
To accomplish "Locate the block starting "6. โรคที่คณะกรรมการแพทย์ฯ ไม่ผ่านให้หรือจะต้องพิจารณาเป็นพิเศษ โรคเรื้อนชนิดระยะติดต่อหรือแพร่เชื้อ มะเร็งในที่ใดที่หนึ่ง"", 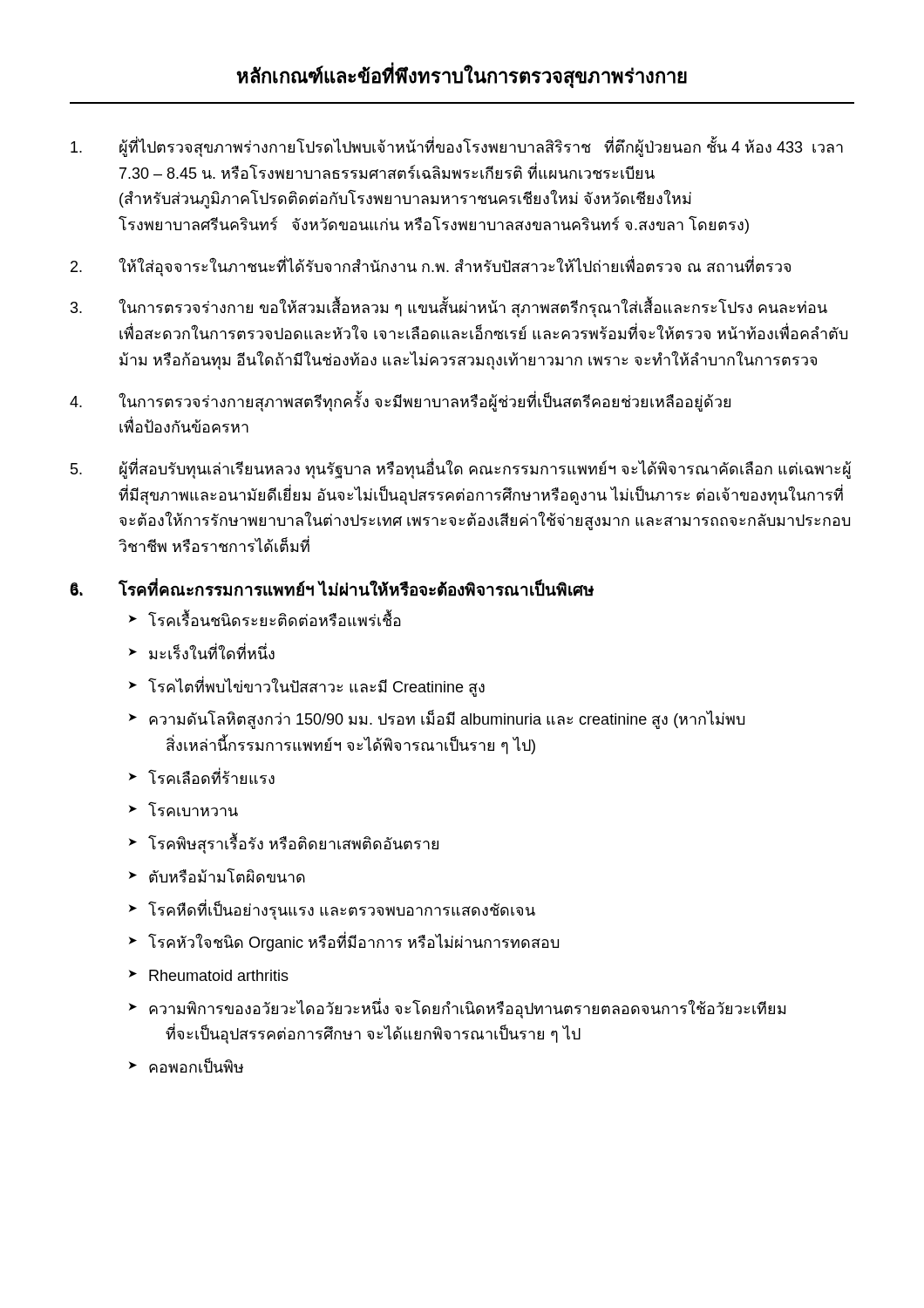I will [x=356, y=587].
